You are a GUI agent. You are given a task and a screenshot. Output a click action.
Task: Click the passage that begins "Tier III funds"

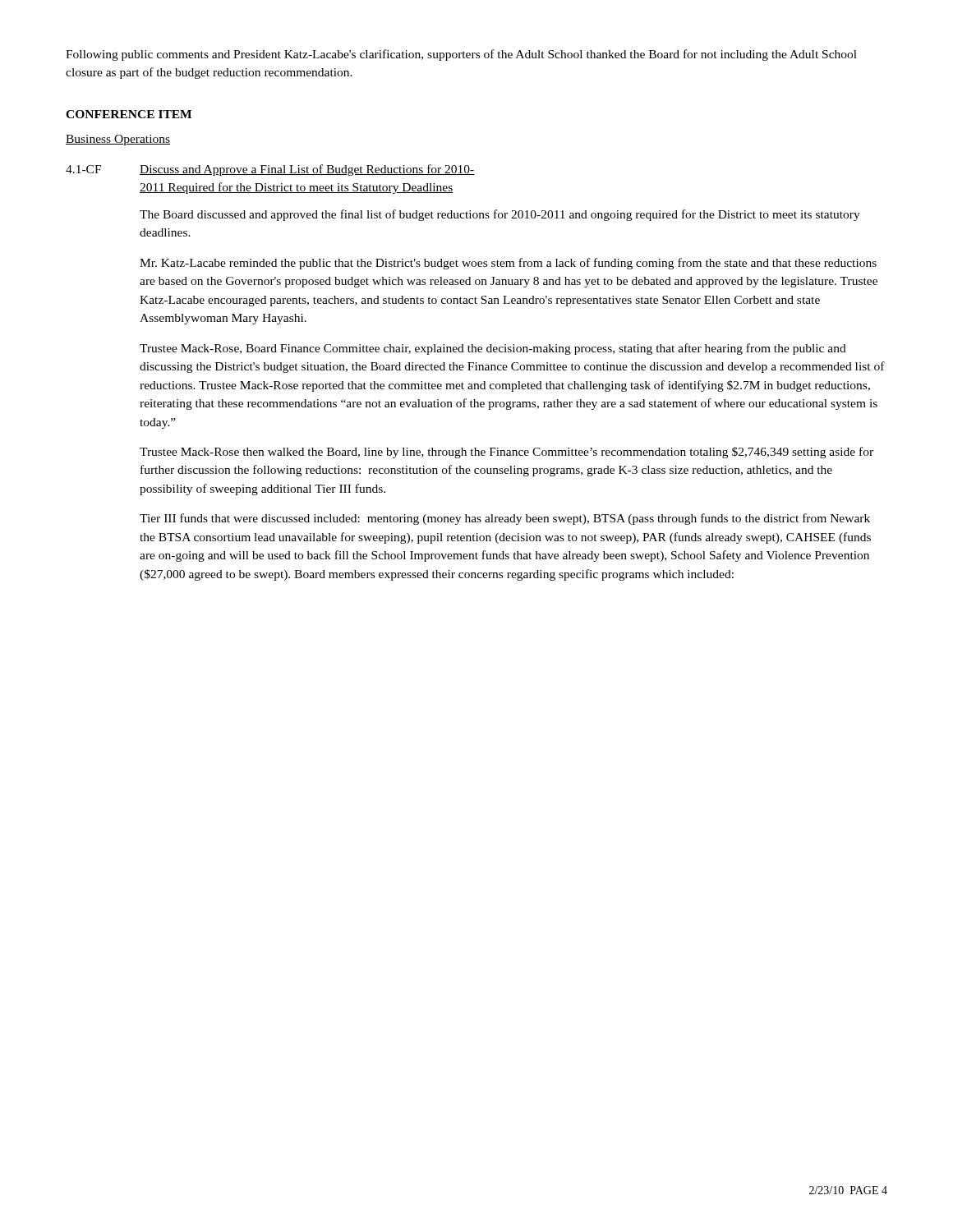click(x=505, y=546)
